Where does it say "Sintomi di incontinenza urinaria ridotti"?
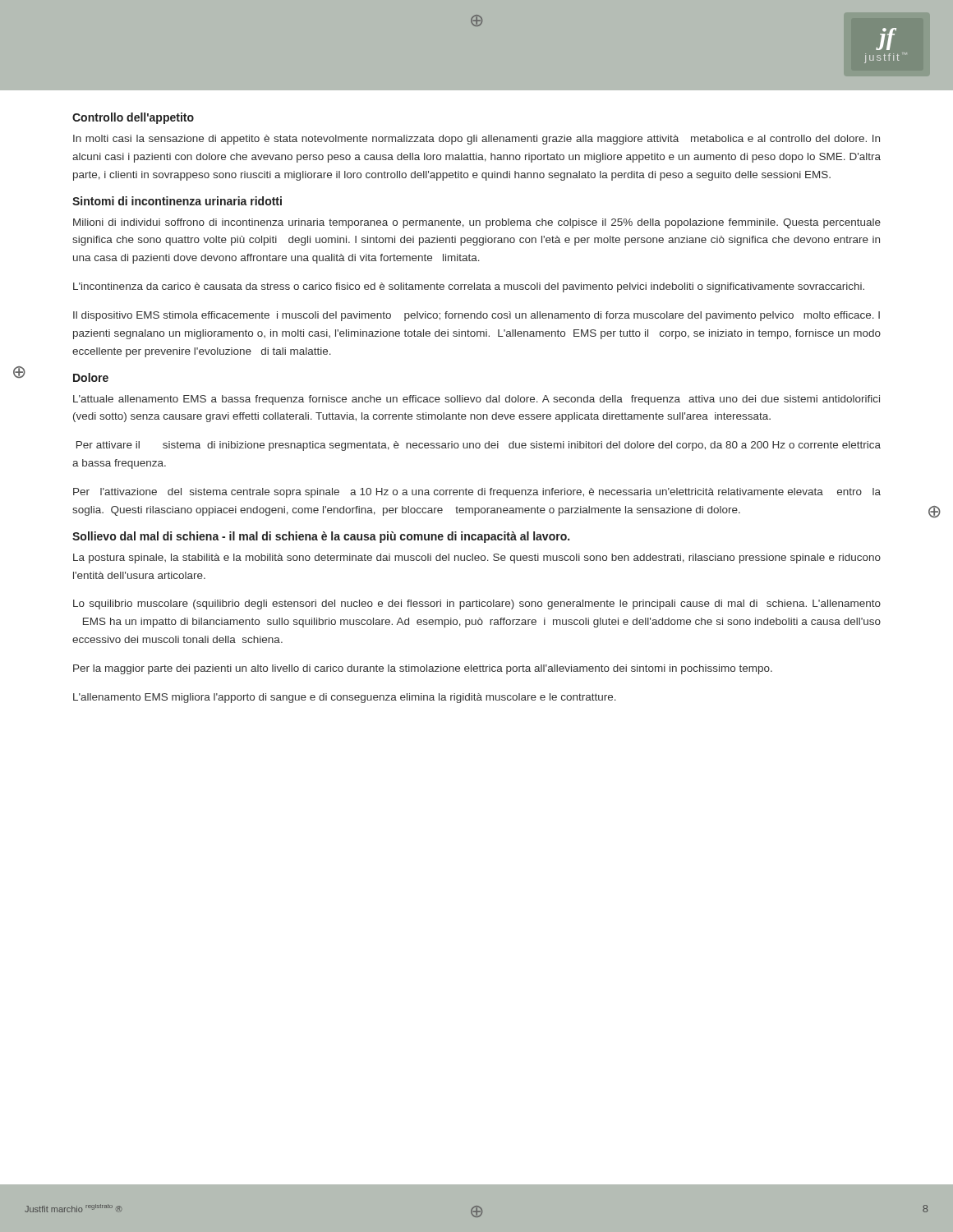 tap(177, 201)
